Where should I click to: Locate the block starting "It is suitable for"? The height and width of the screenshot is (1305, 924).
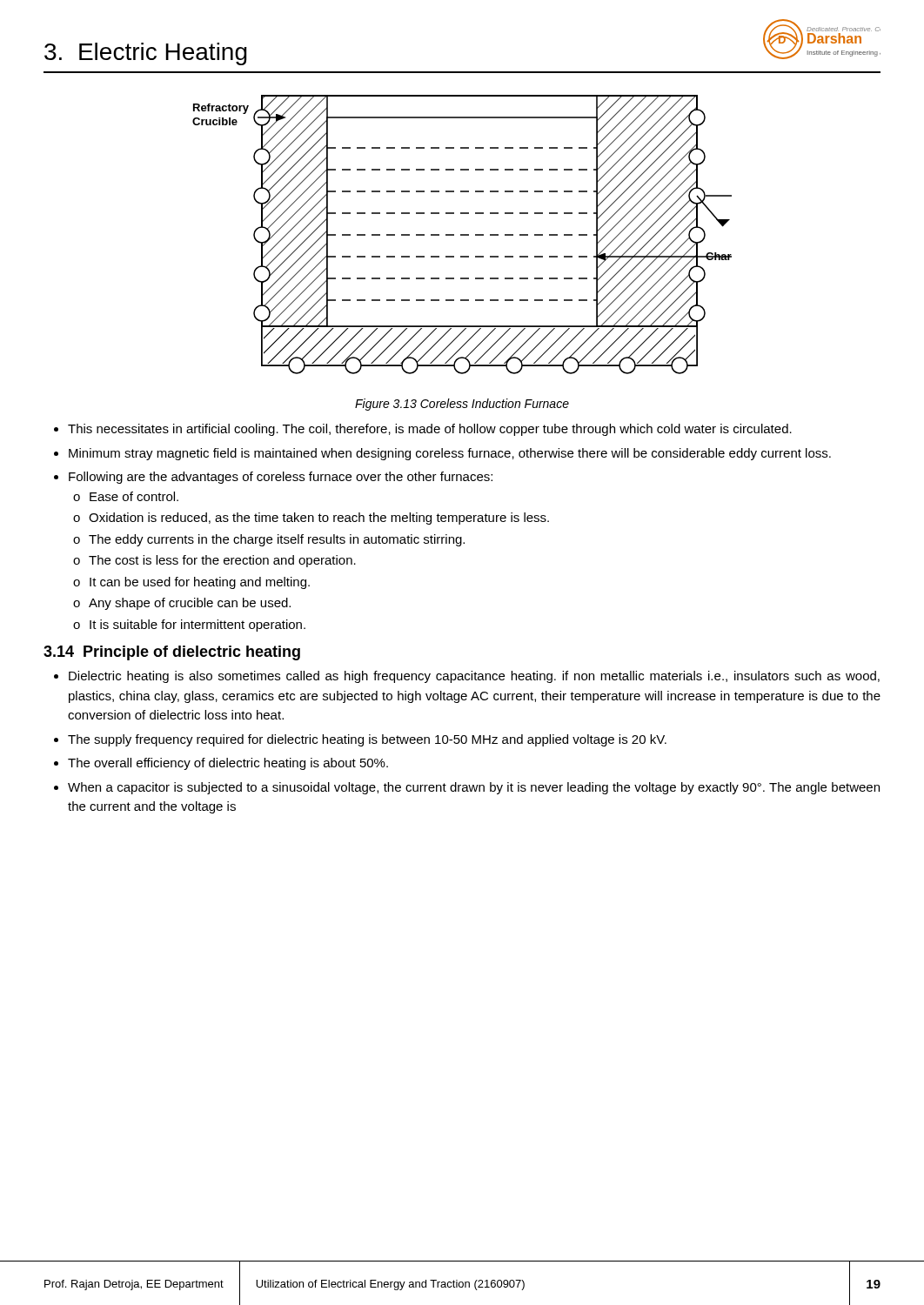pyautogui.click(x=198, y=624)
